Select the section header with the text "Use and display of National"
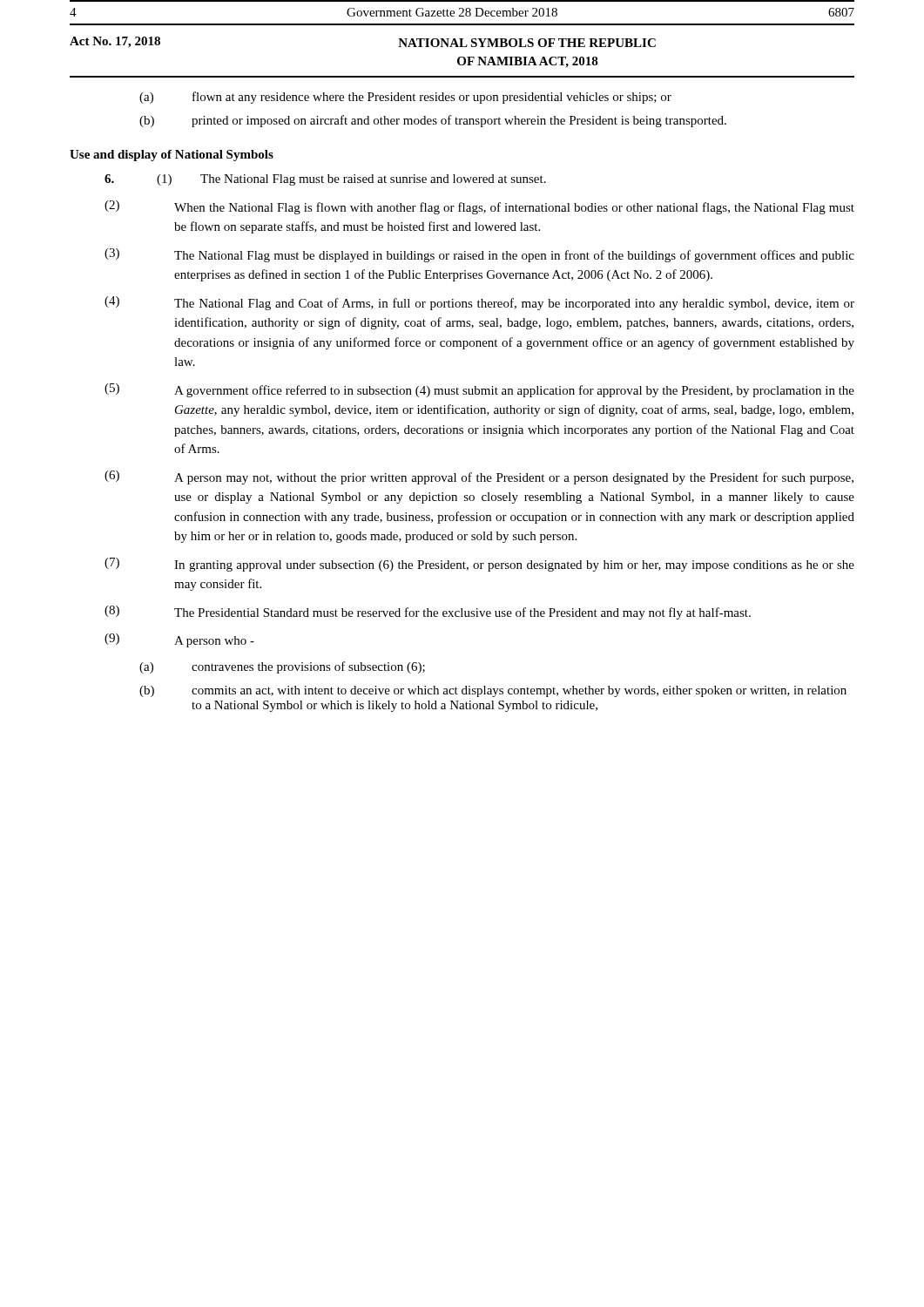 [x=171, y=154]
